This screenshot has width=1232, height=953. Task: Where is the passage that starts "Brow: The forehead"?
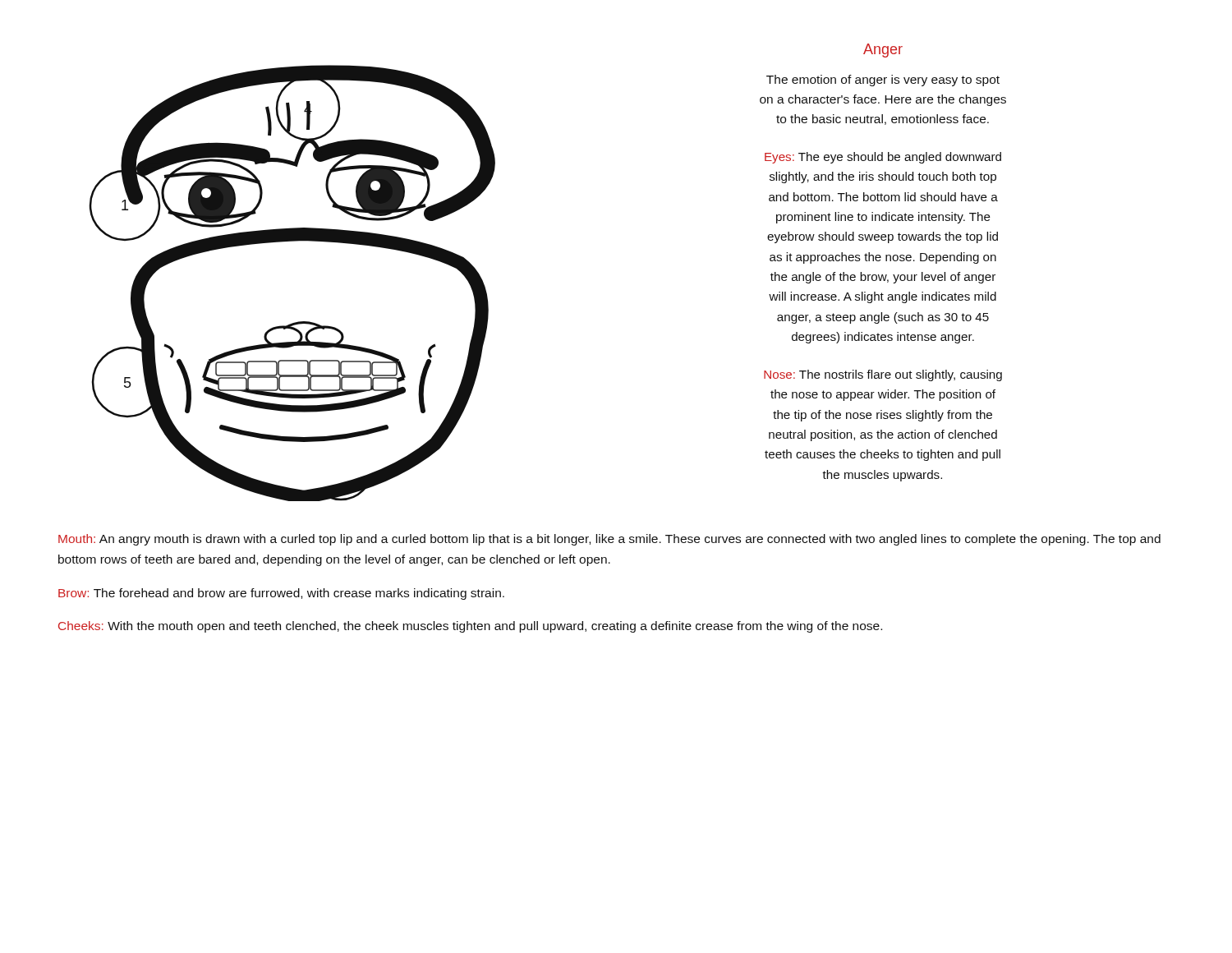[281, 592]
